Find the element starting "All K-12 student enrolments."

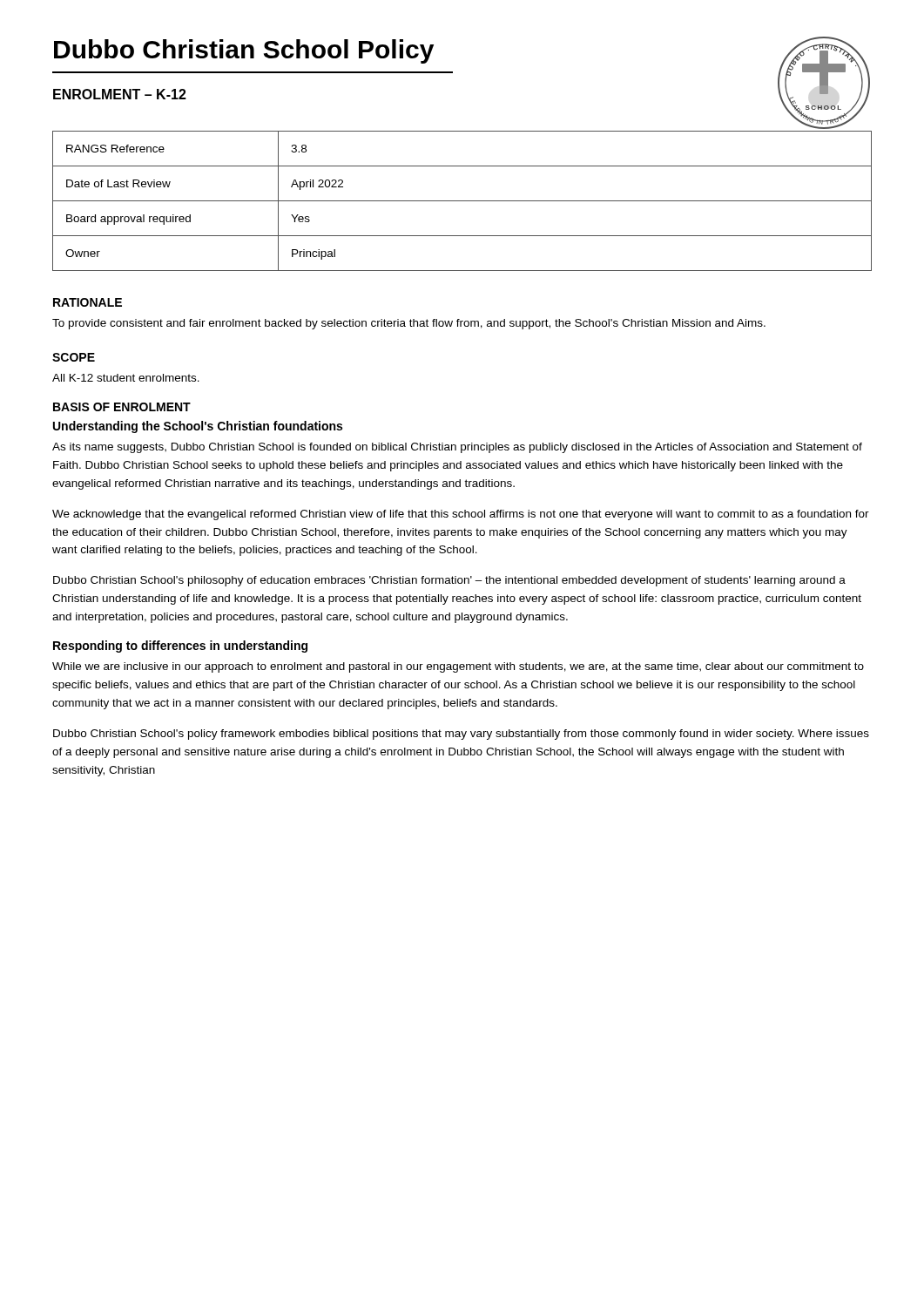(126, 378)
